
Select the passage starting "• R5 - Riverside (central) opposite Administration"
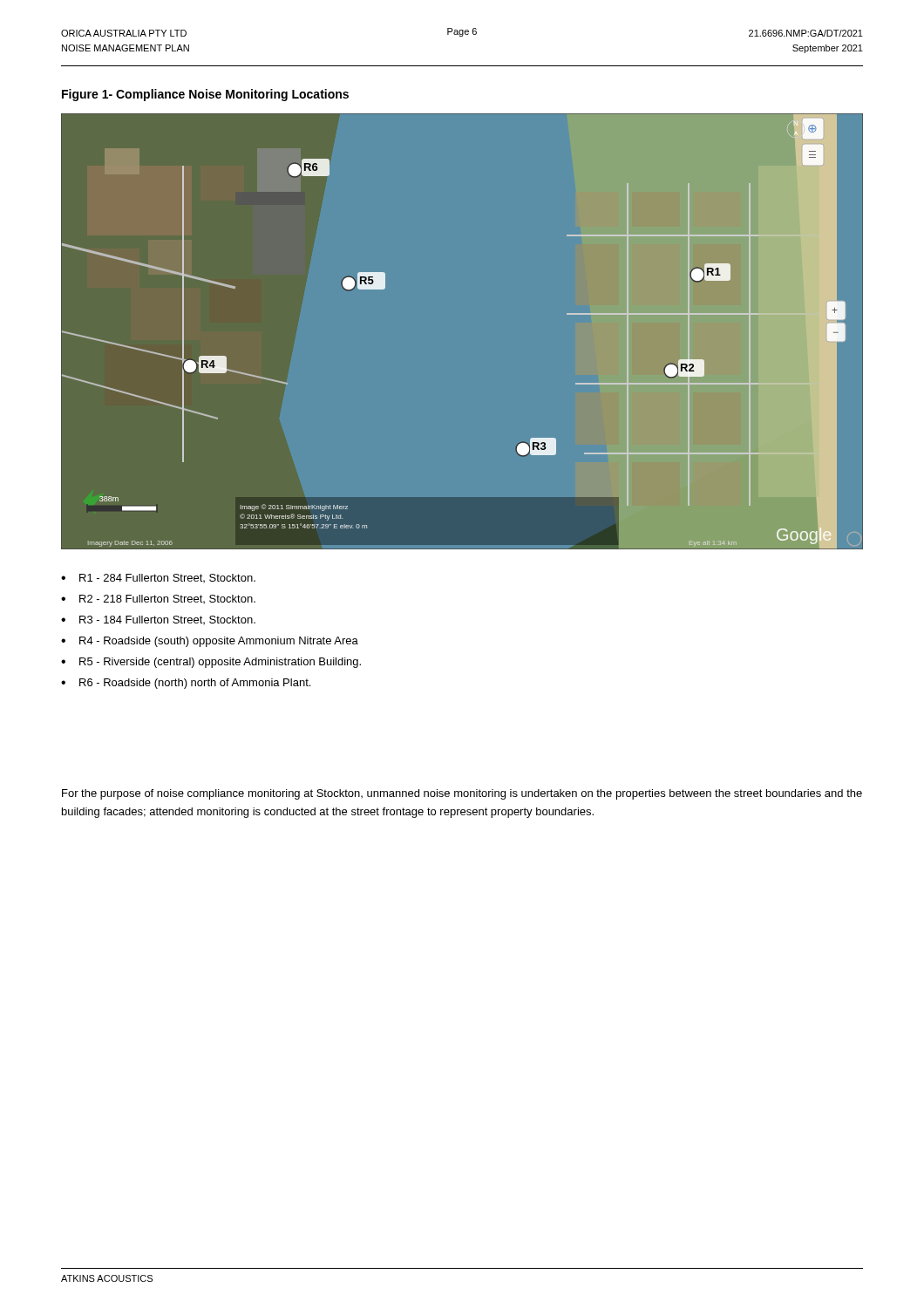click(211, 662)
